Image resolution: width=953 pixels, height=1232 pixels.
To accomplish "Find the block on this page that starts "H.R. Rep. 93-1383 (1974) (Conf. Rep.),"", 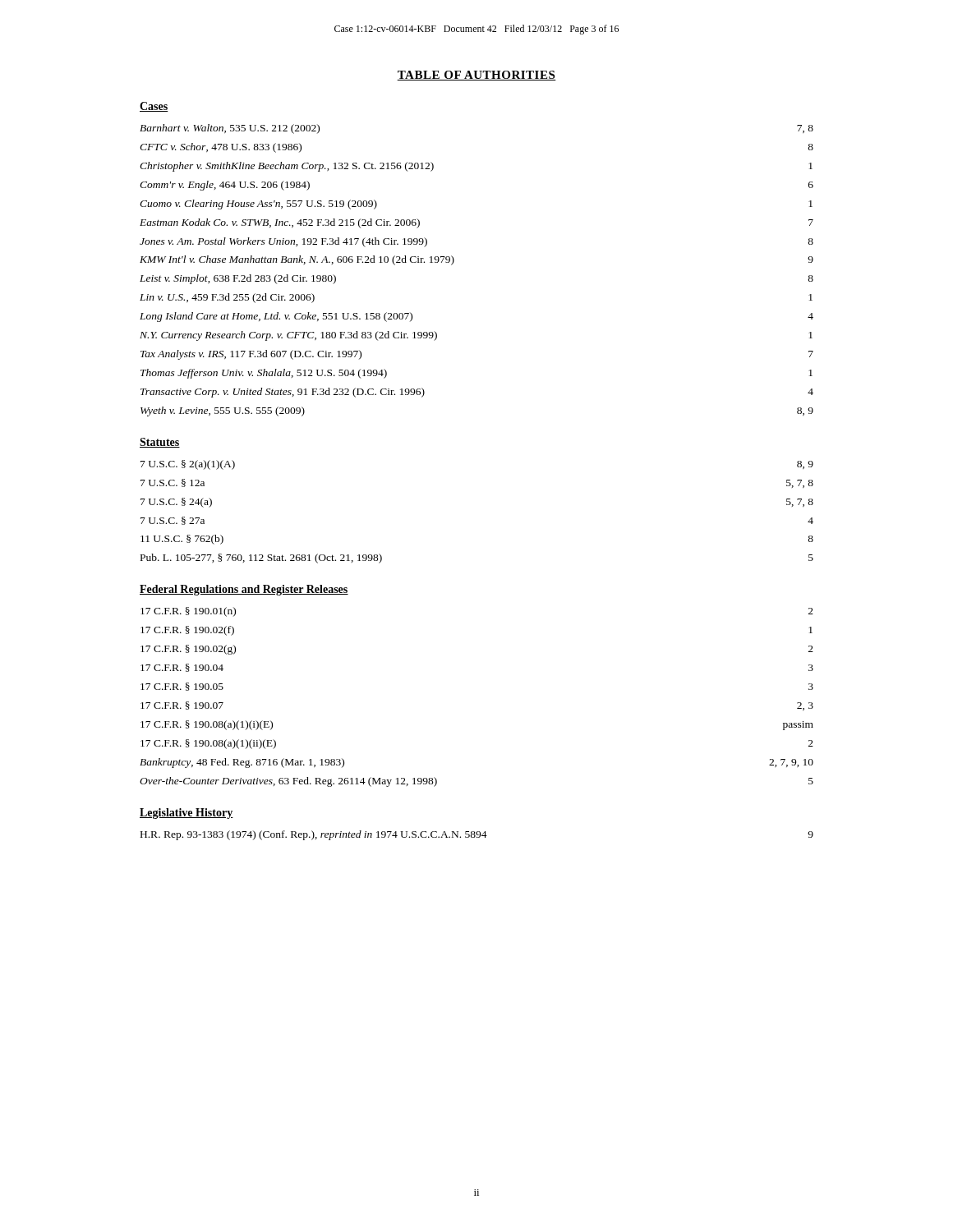I will coord(476,834).
